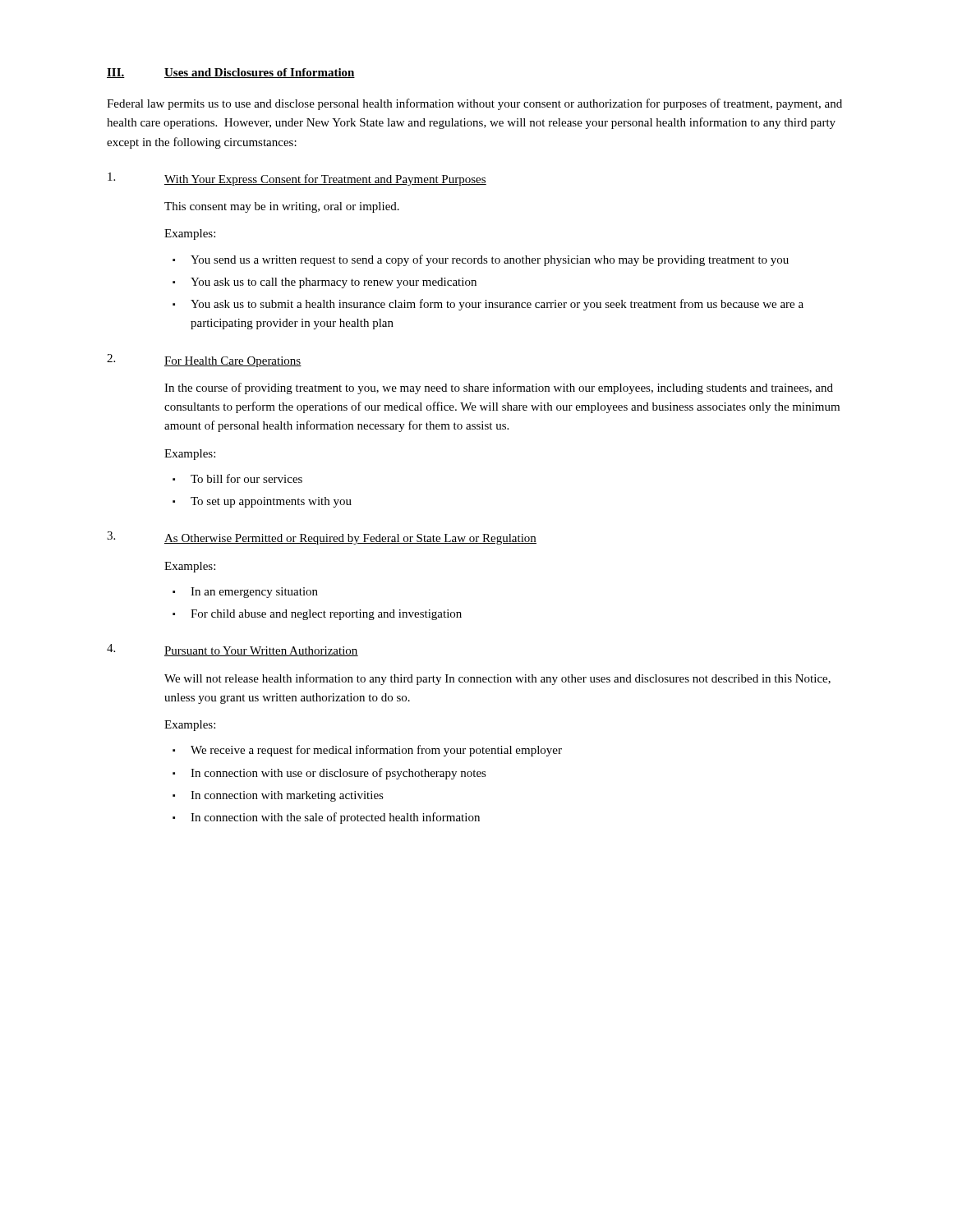The width and height of the screenshot is (953, 1232).
Task: Point to the section header beginning "With Your Express"
Action: [325, 179]
